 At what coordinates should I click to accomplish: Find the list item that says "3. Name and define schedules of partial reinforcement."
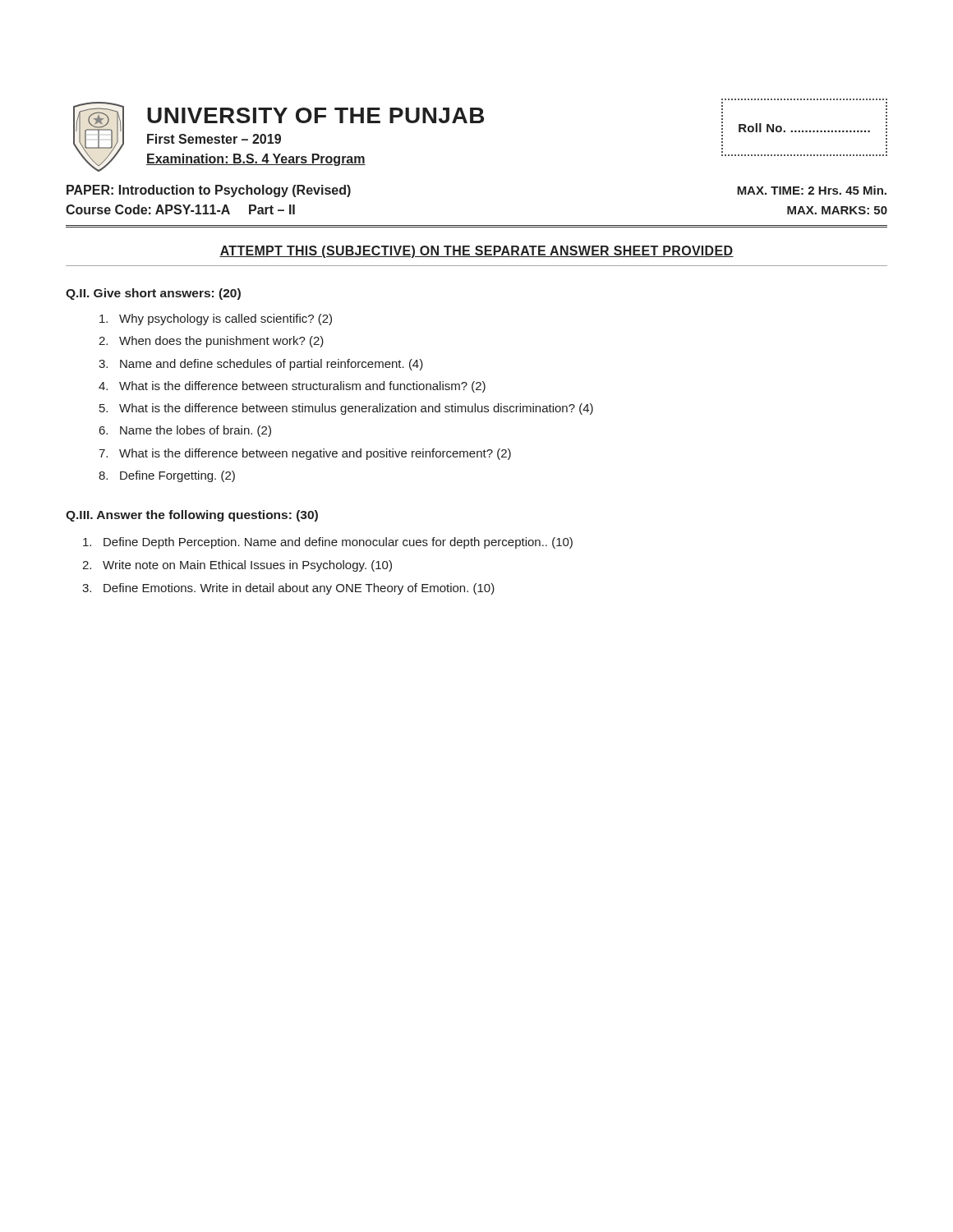(x=261, y=363)
